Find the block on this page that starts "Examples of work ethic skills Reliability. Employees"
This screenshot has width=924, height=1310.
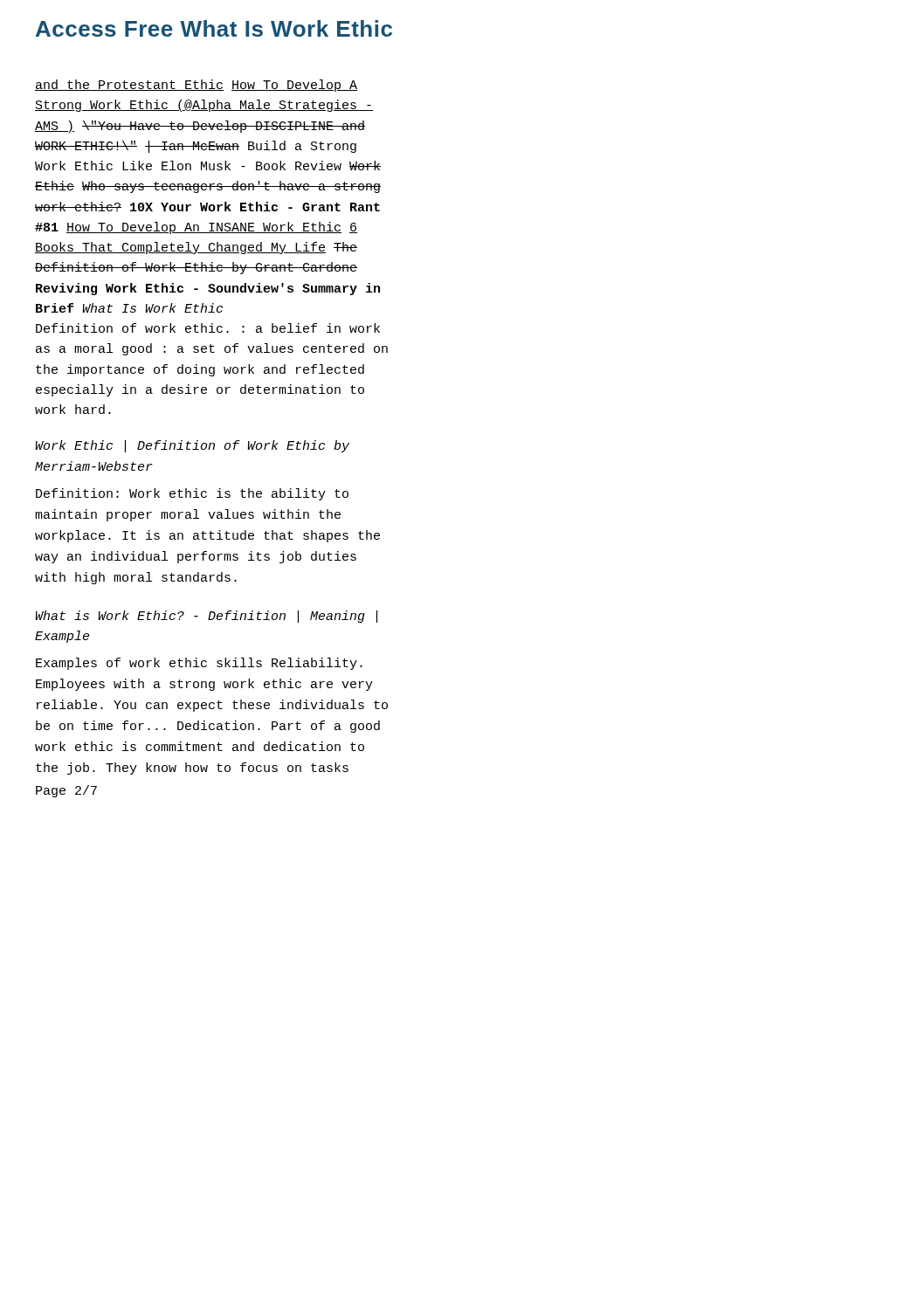(x=212, y=730)
